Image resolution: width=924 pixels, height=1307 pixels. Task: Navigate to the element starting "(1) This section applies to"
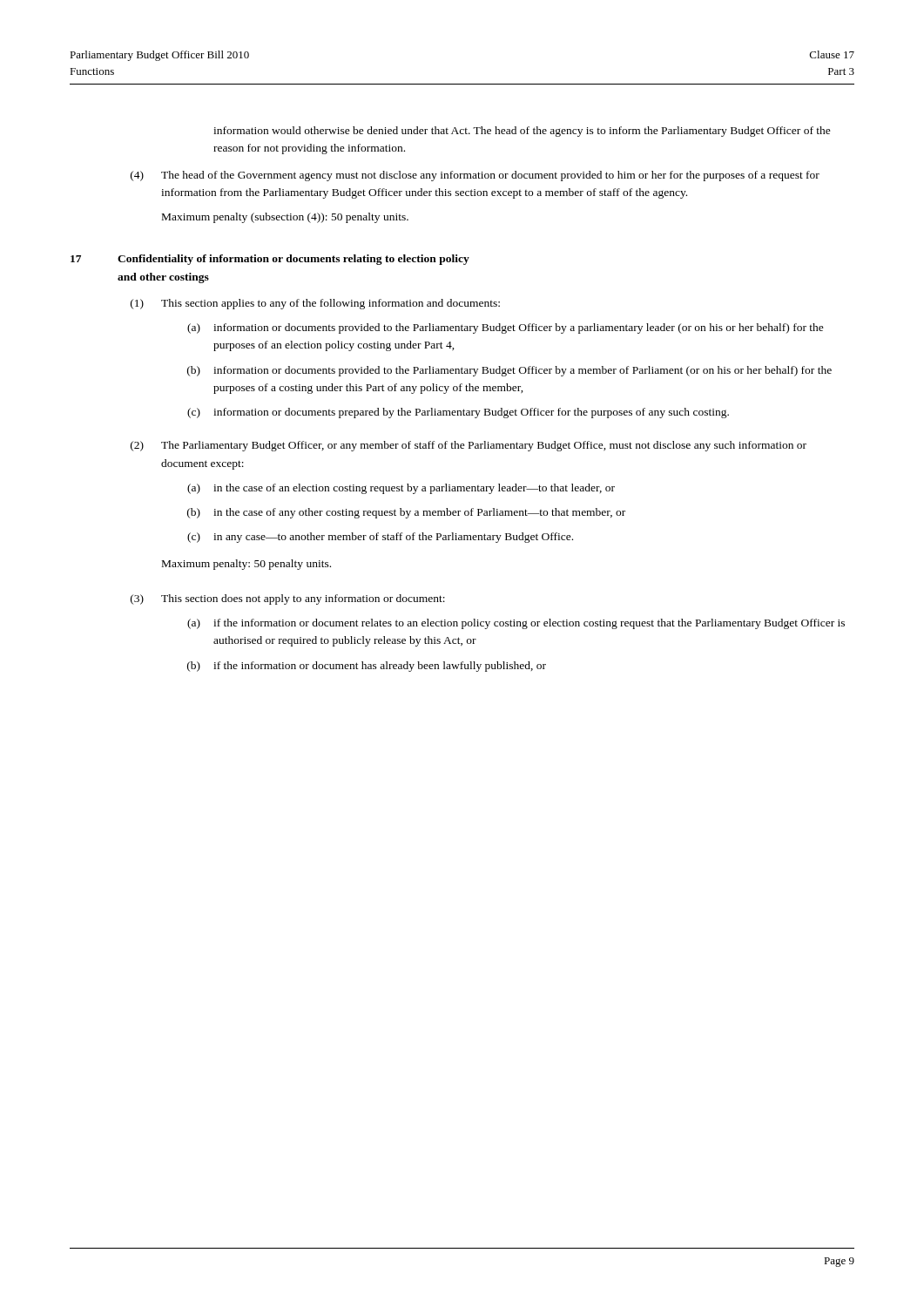[x=462, y=361]
